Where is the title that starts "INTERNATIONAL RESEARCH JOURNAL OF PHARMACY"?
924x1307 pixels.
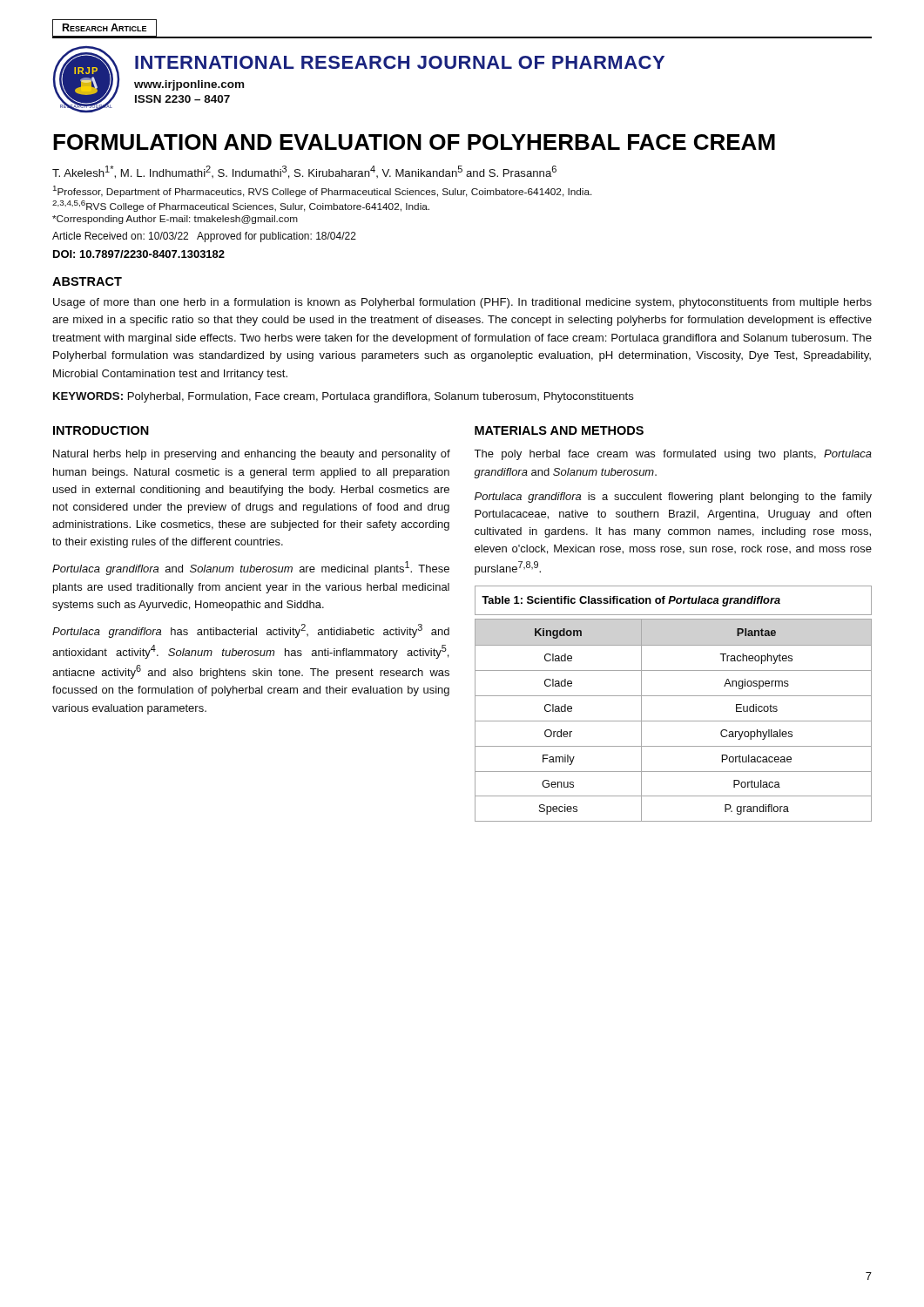(x=400, y=78)
